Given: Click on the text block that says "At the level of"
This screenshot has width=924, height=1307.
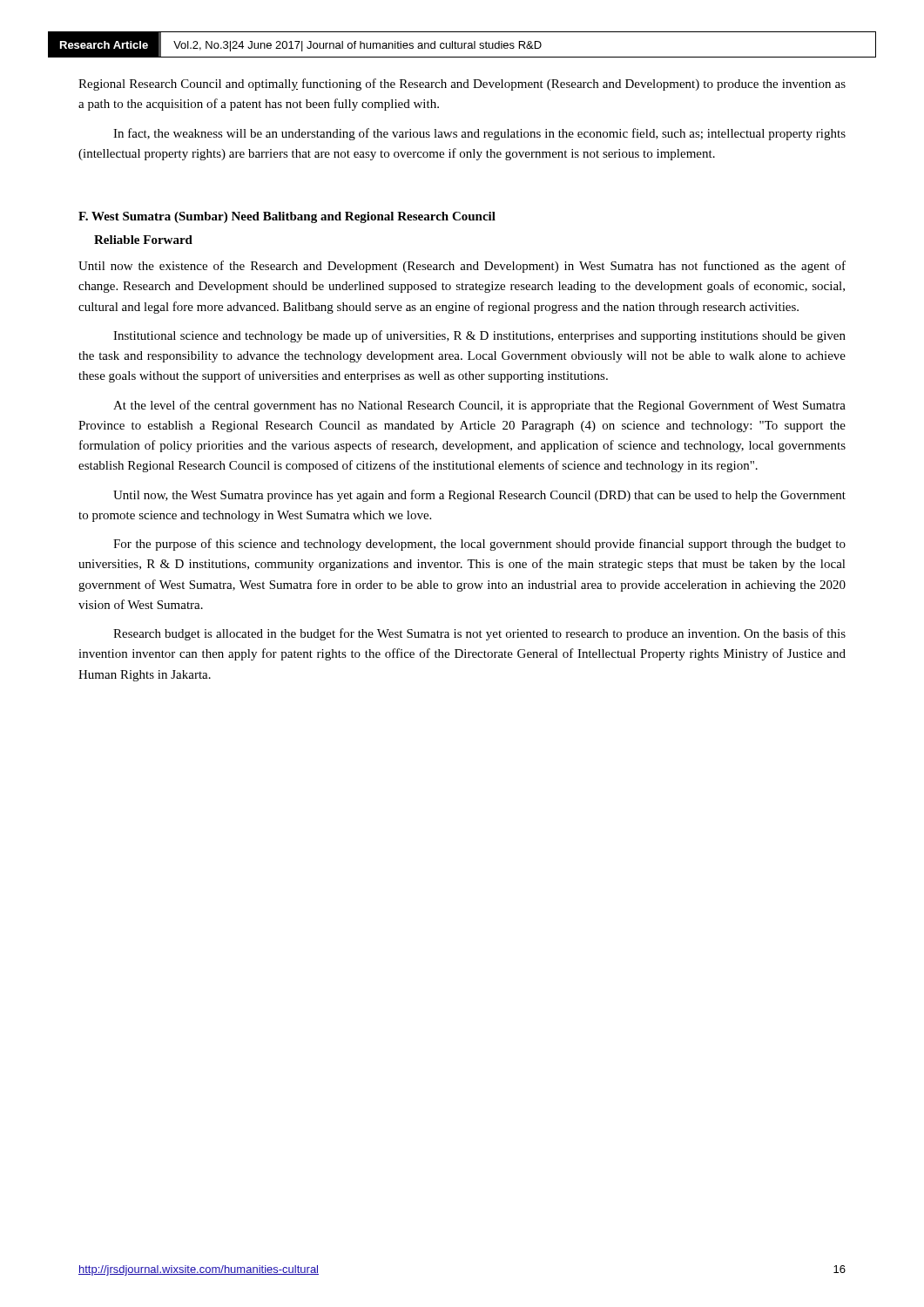Looking at the screenshot, I should click(462, 436).
